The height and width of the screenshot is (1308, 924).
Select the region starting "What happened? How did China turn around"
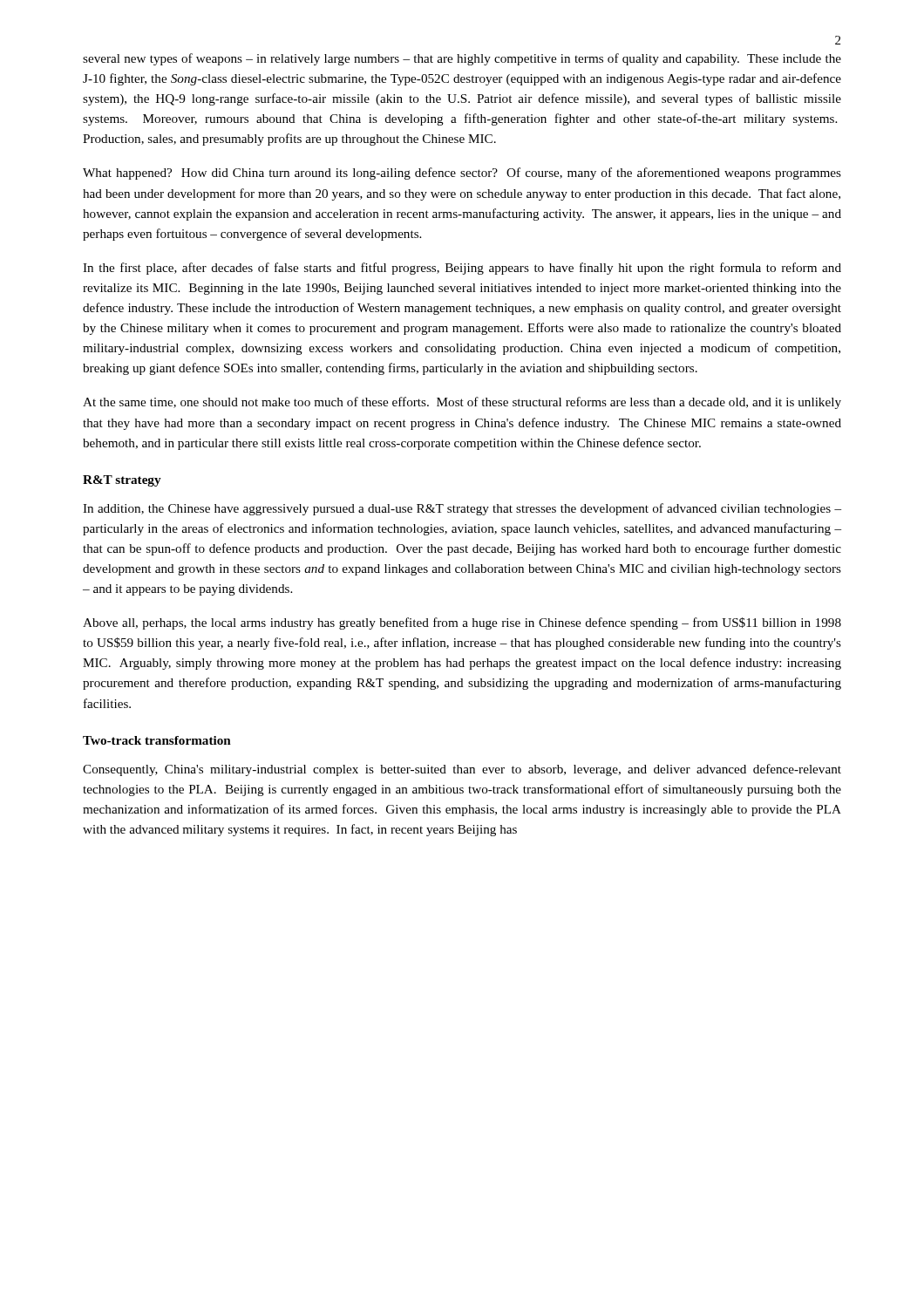[x=462, y=203]
